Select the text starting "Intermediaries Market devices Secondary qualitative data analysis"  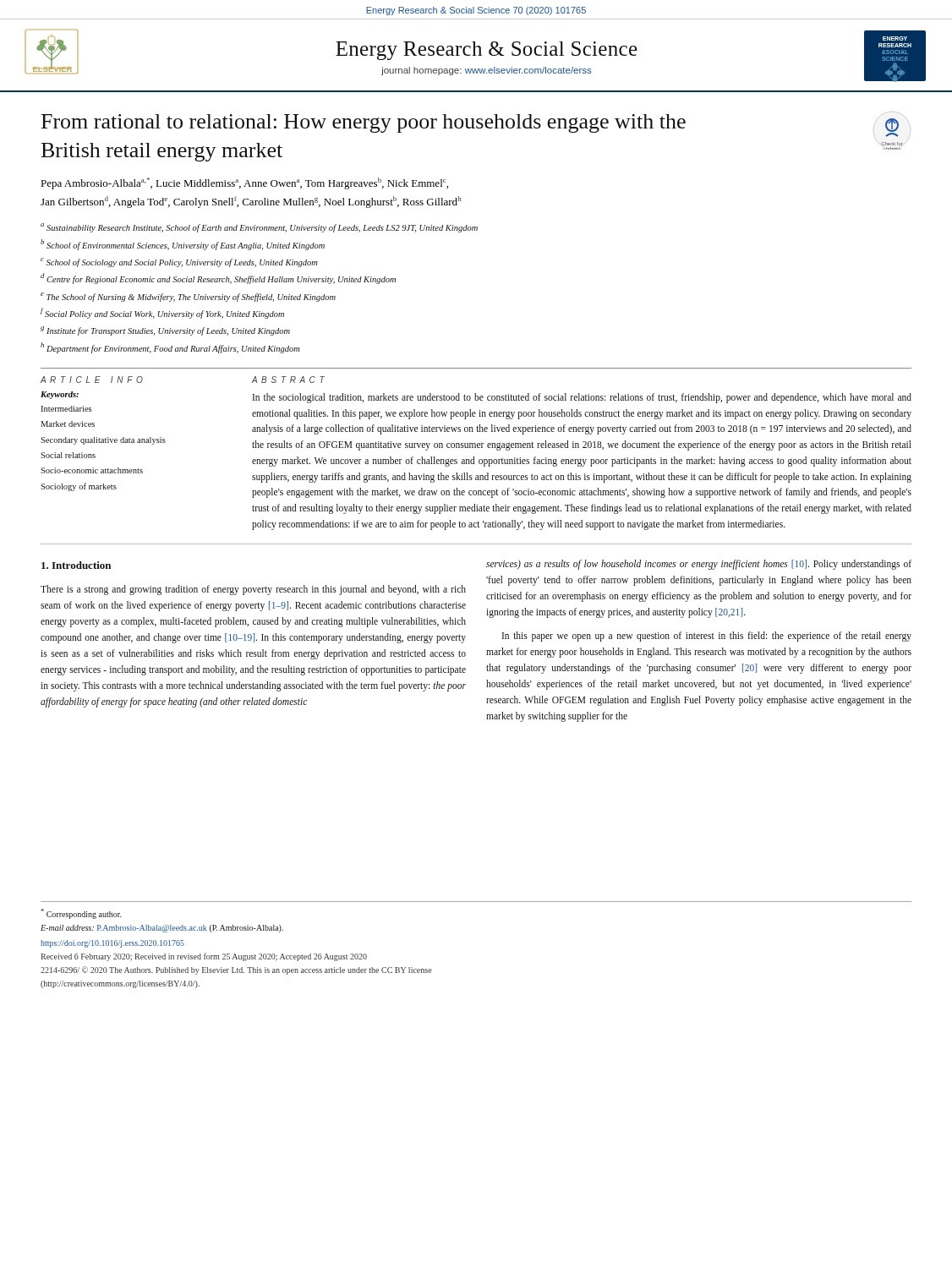pos(103,447)
